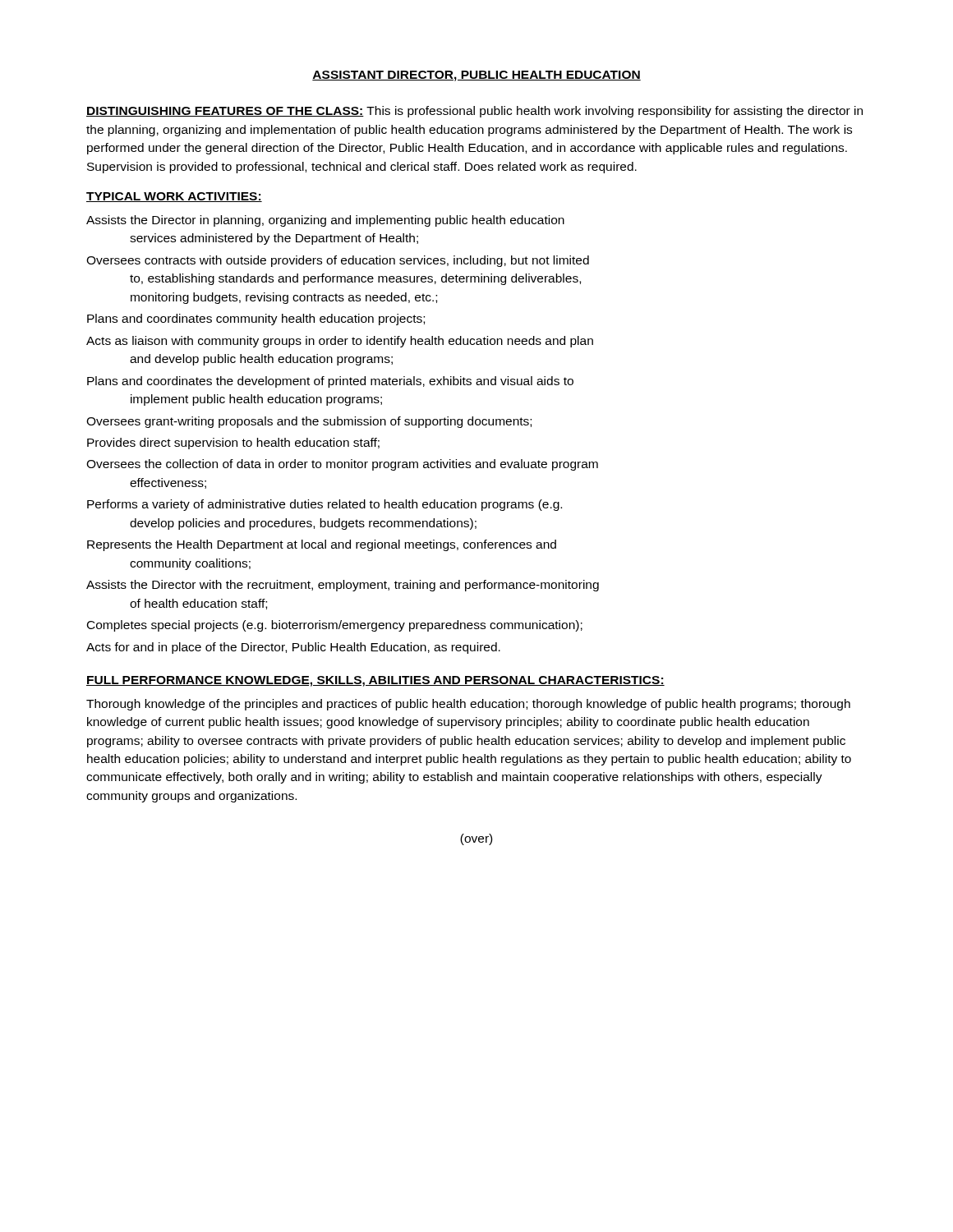
Task: Select the block starting "Completes special projects (e.g. bioterrorism/emergency preparedness"
Action: click(335, 625)
